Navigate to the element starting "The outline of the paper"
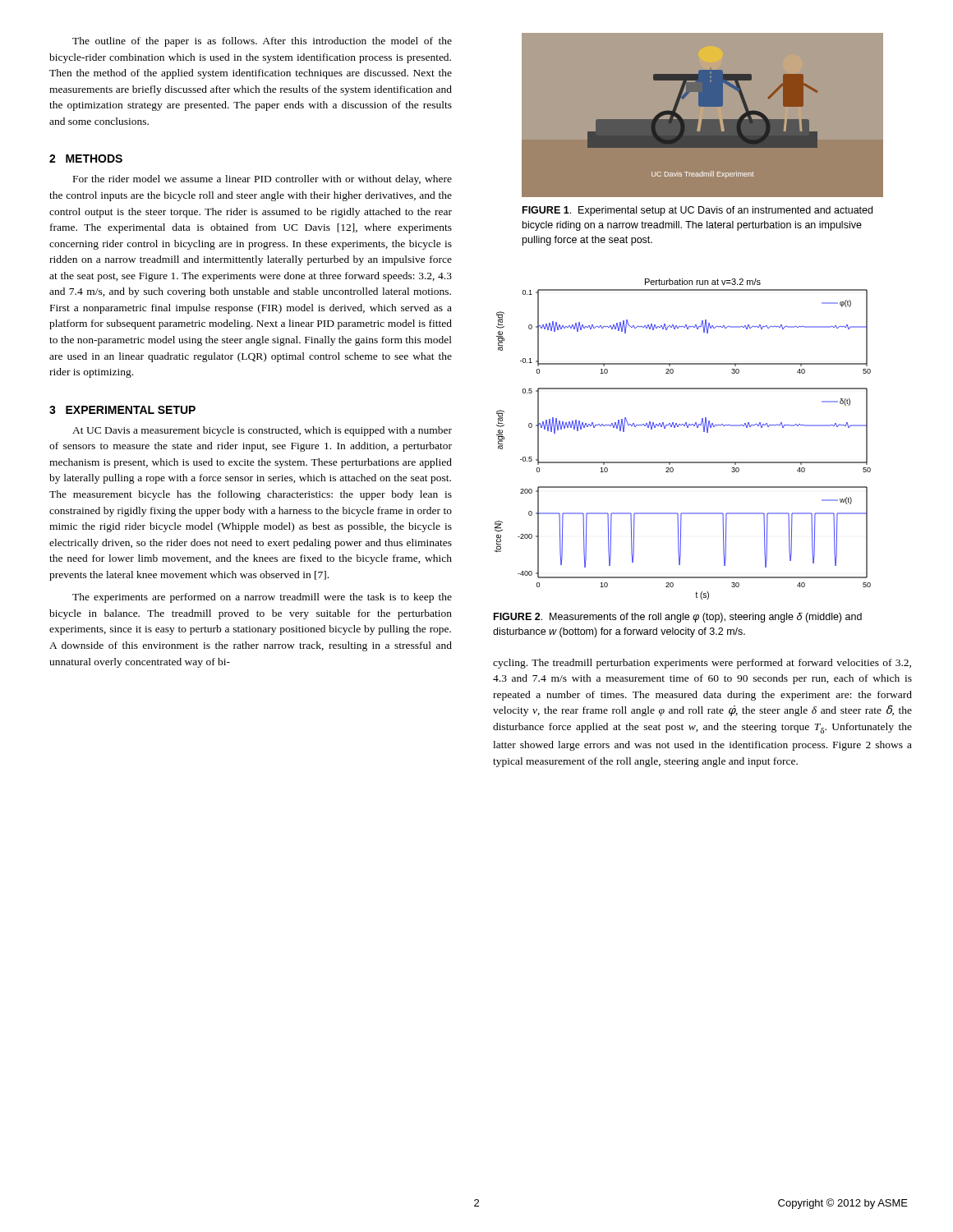Image resolution: width=953 pixels, height=1232 pixels. click(251, 81)
